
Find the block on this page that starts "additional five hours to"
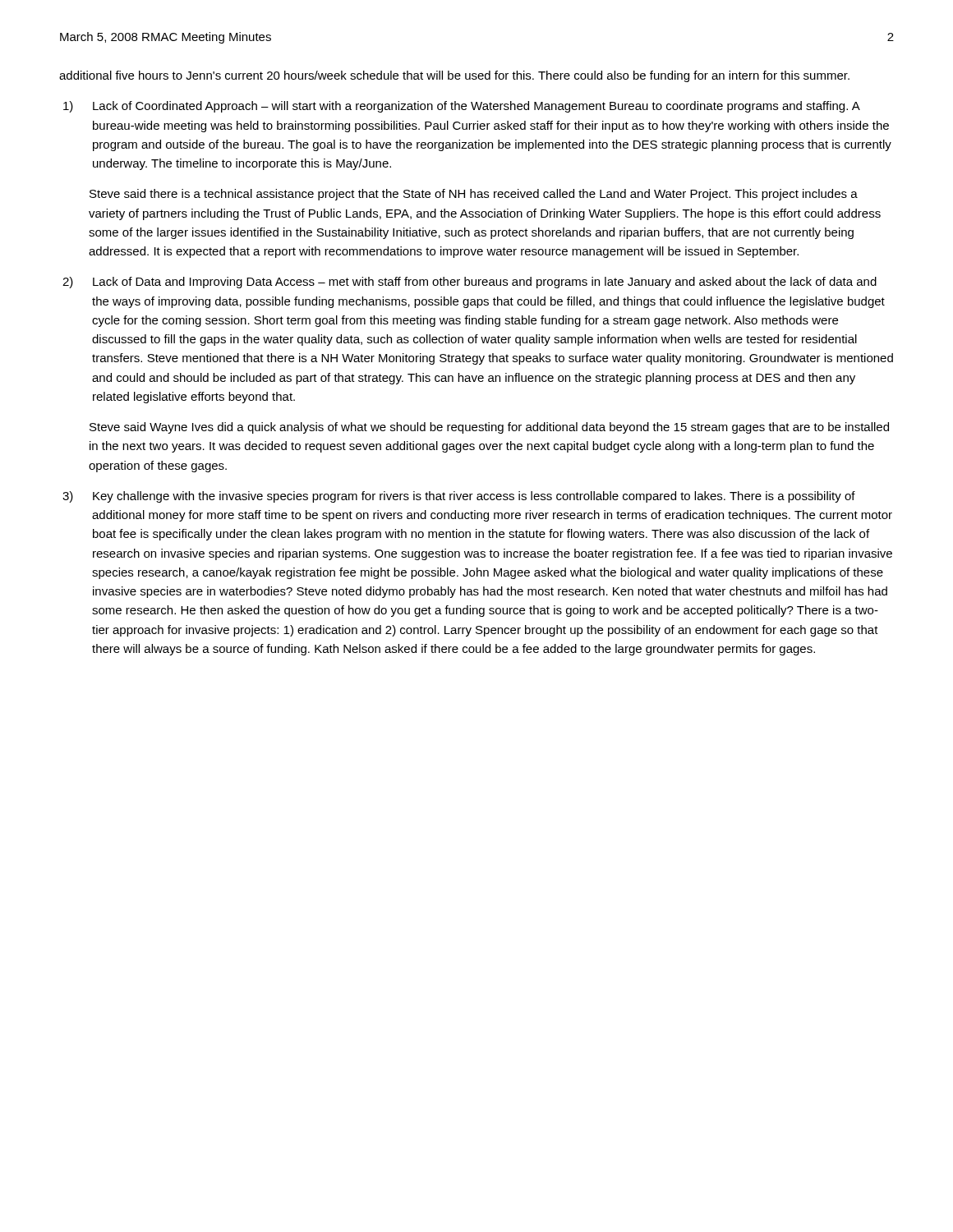point(455,75)
